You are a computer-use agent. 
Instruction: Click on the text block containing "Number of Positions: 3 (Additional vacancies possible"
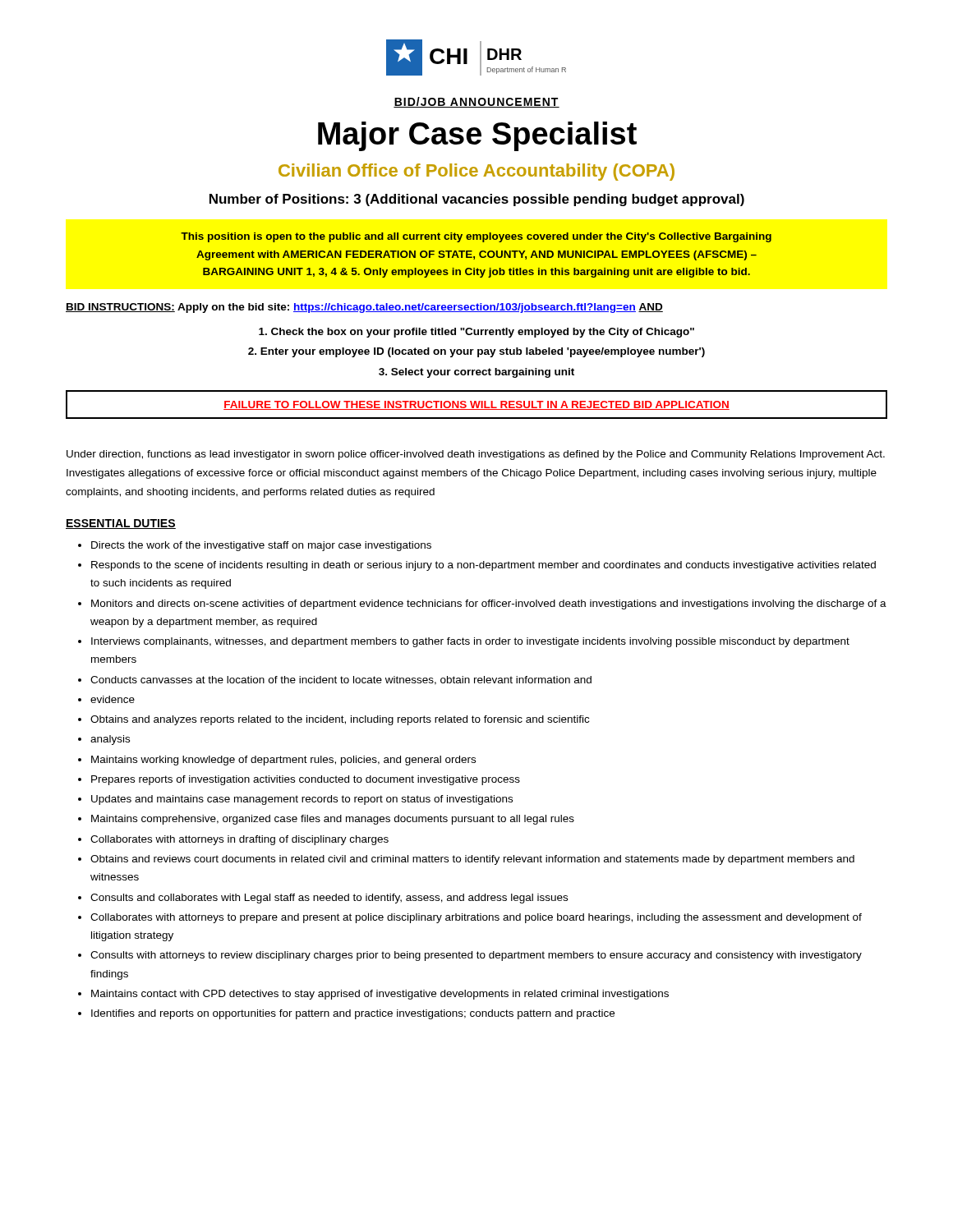pos(476,199)
